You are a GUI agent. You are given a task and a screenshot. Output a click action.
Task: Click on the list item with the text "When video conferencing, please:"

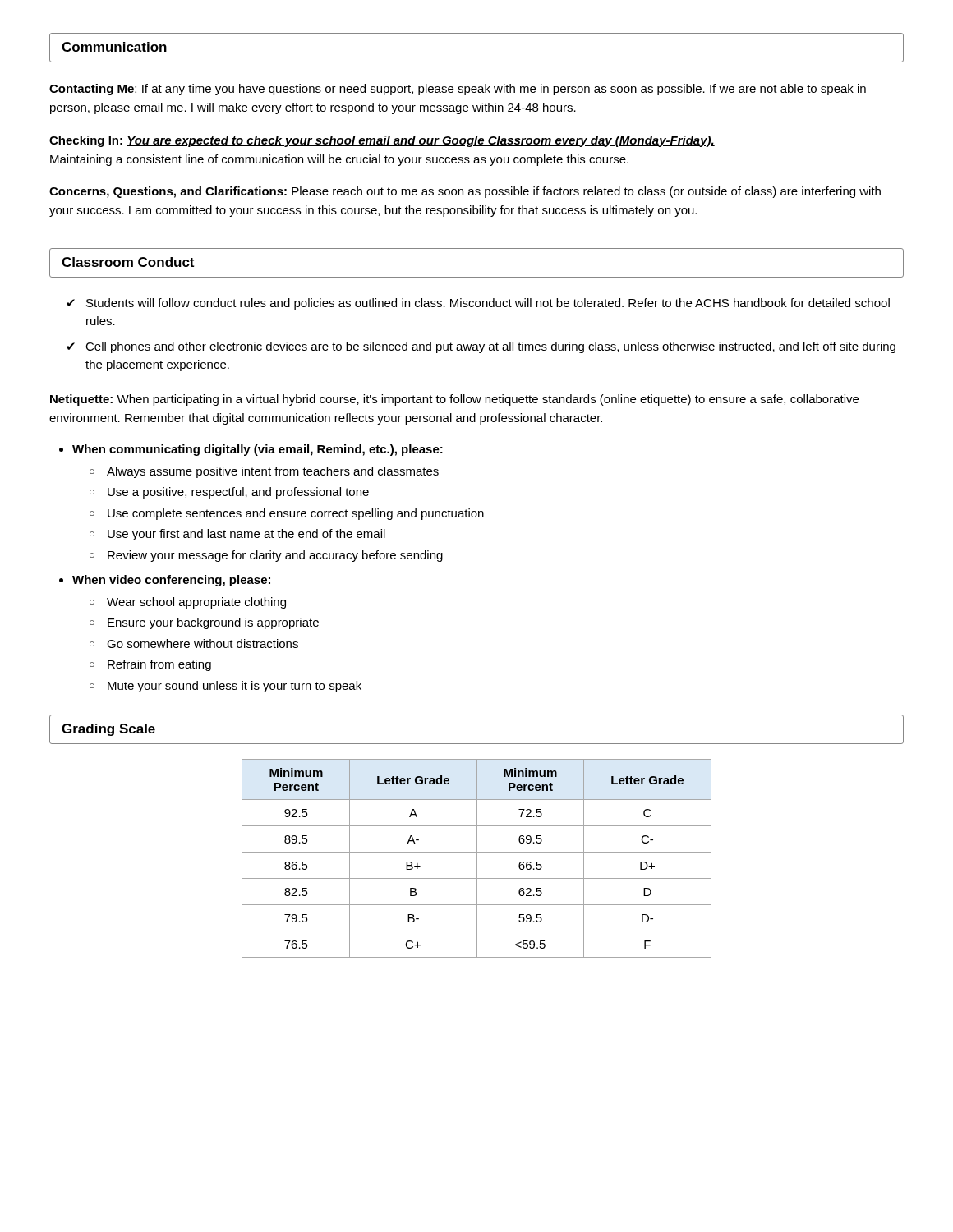pyautogui.click(x=171, y=581)
